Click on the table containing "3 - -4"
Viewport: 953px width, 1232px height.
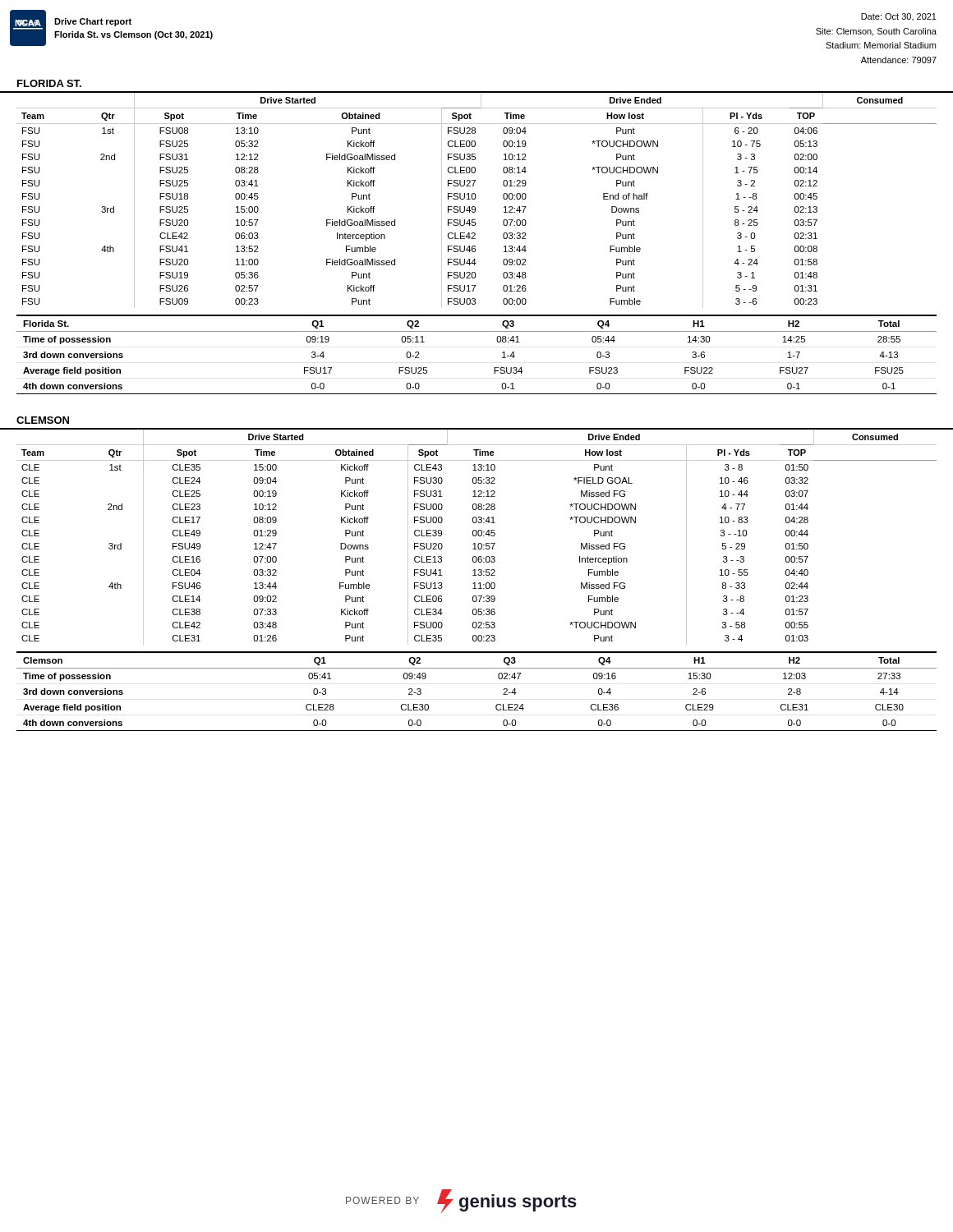476,537
